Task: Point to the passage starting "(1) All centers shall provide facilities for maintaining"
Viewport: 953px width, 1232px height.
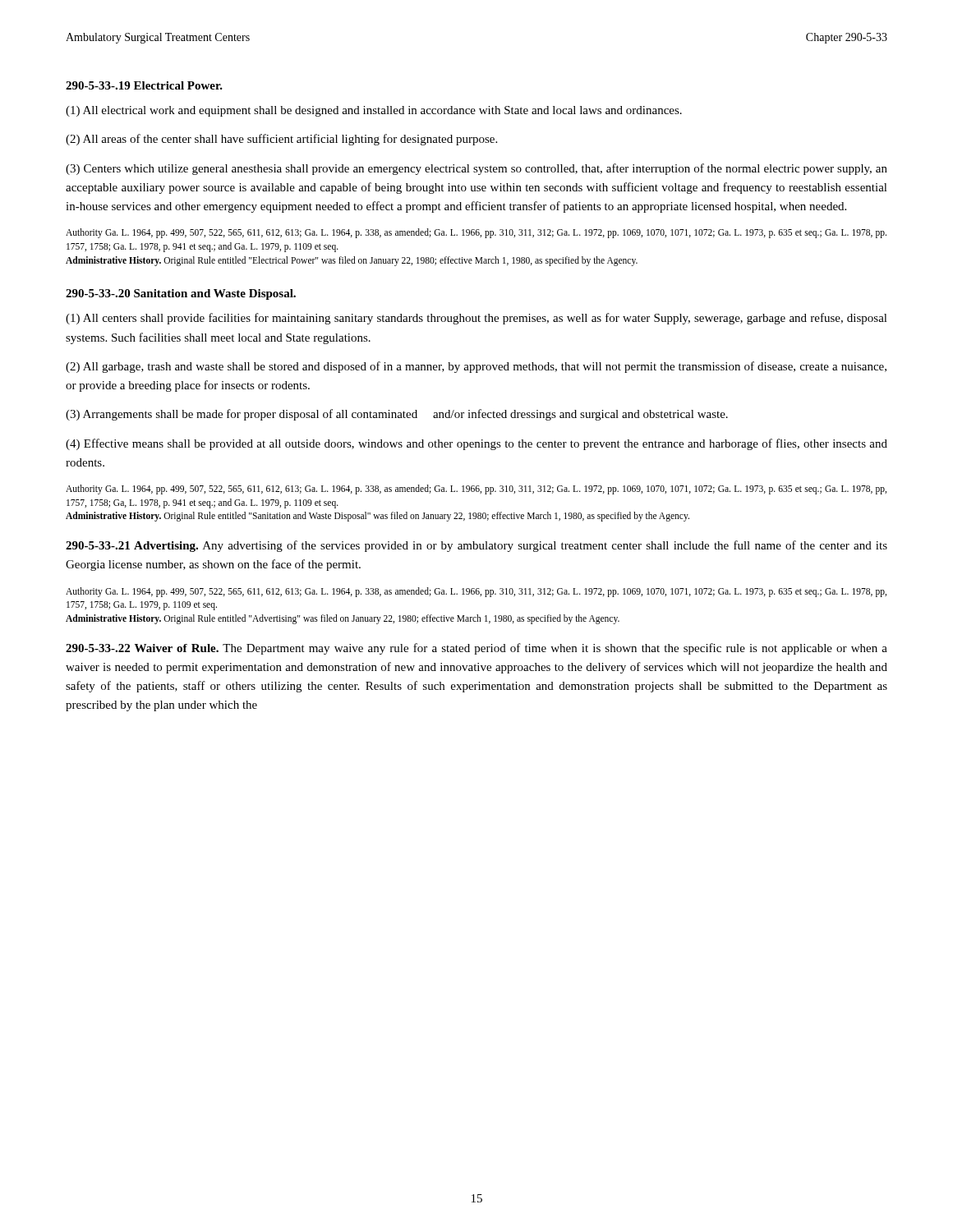Action: click(476, 328)
